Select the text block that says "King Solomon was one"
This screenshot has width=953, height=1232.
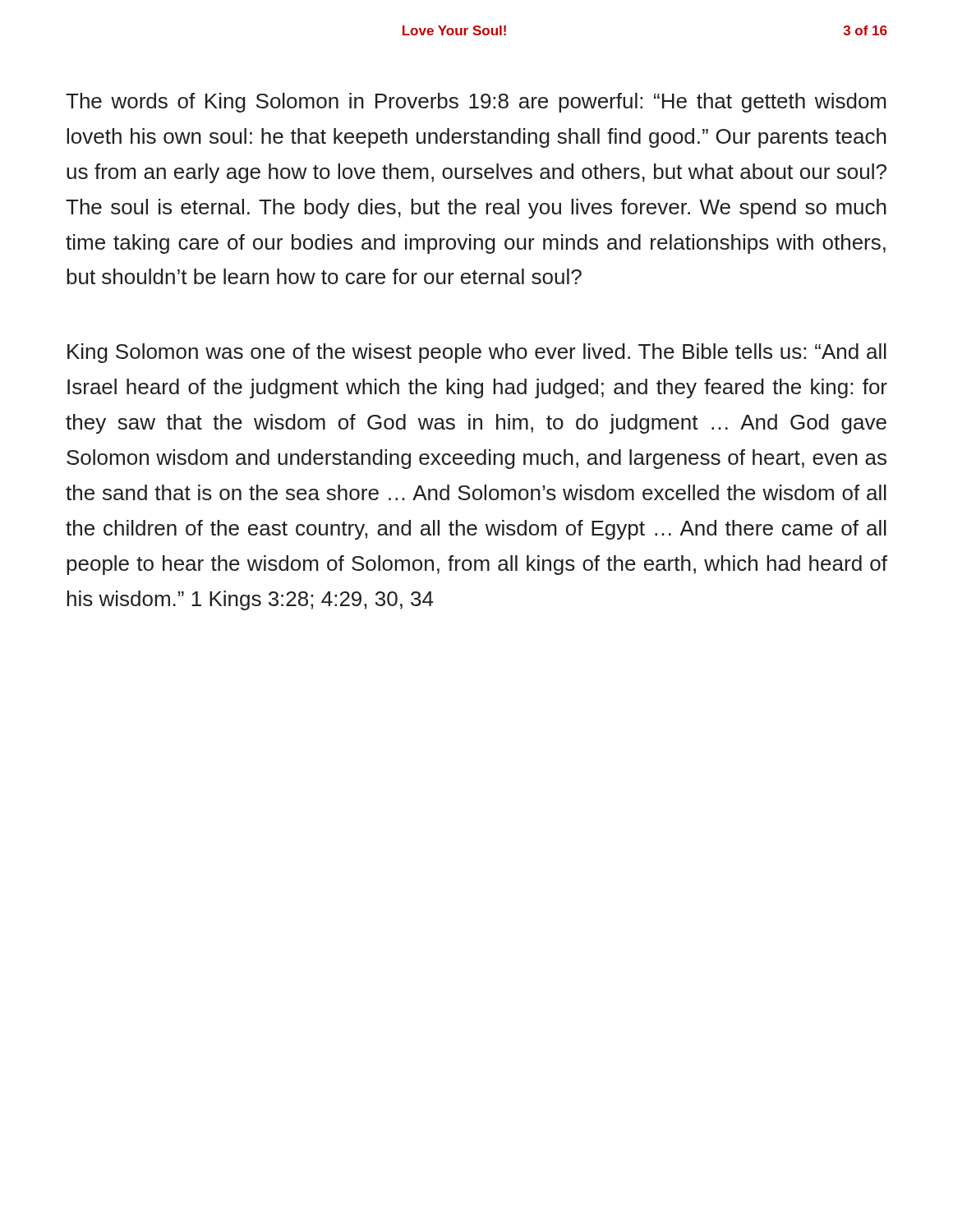476,475
